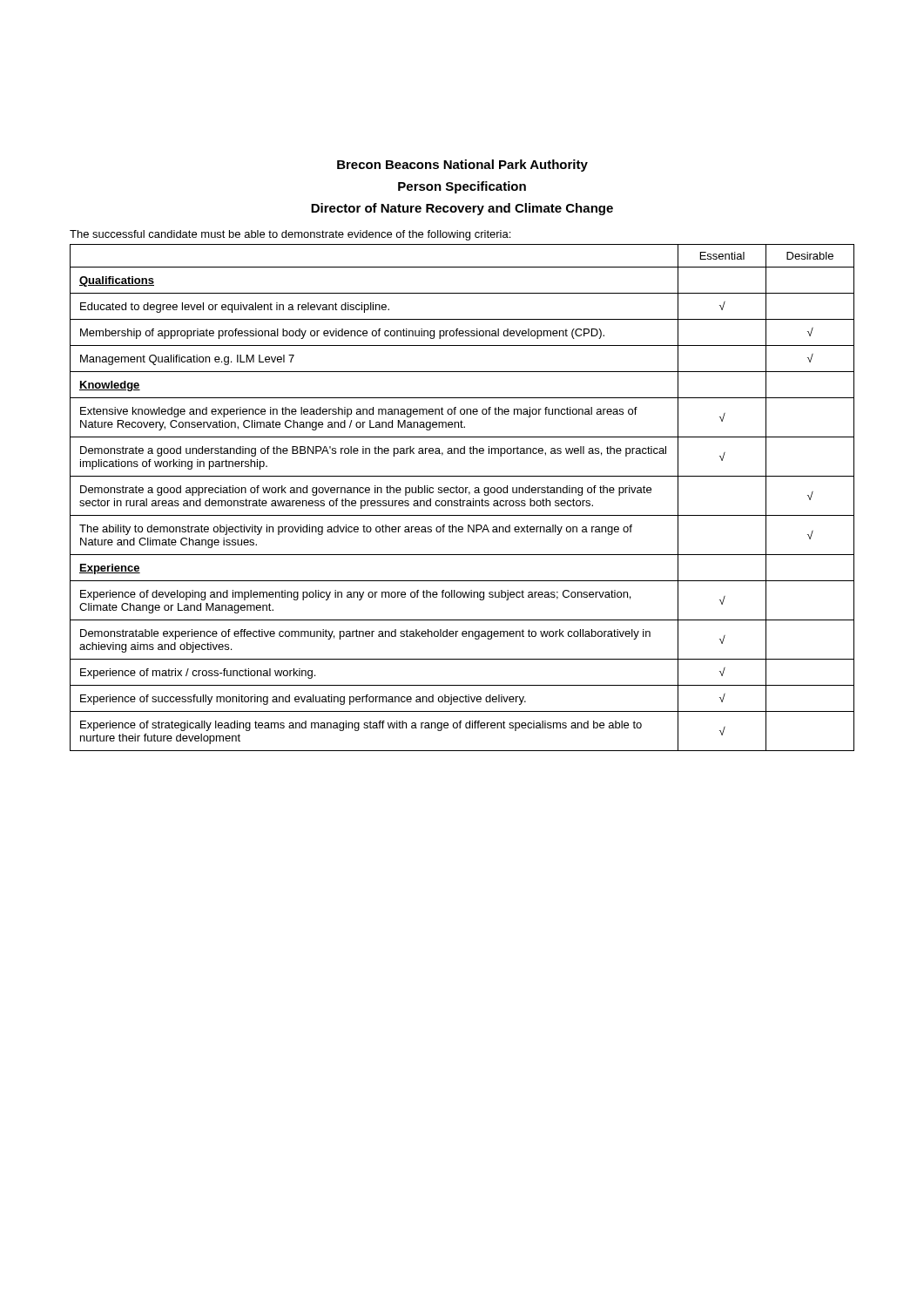Locate the title with the text "Person Specification"
Viewport: 924px width, 1307px height.
click(462, 186)
